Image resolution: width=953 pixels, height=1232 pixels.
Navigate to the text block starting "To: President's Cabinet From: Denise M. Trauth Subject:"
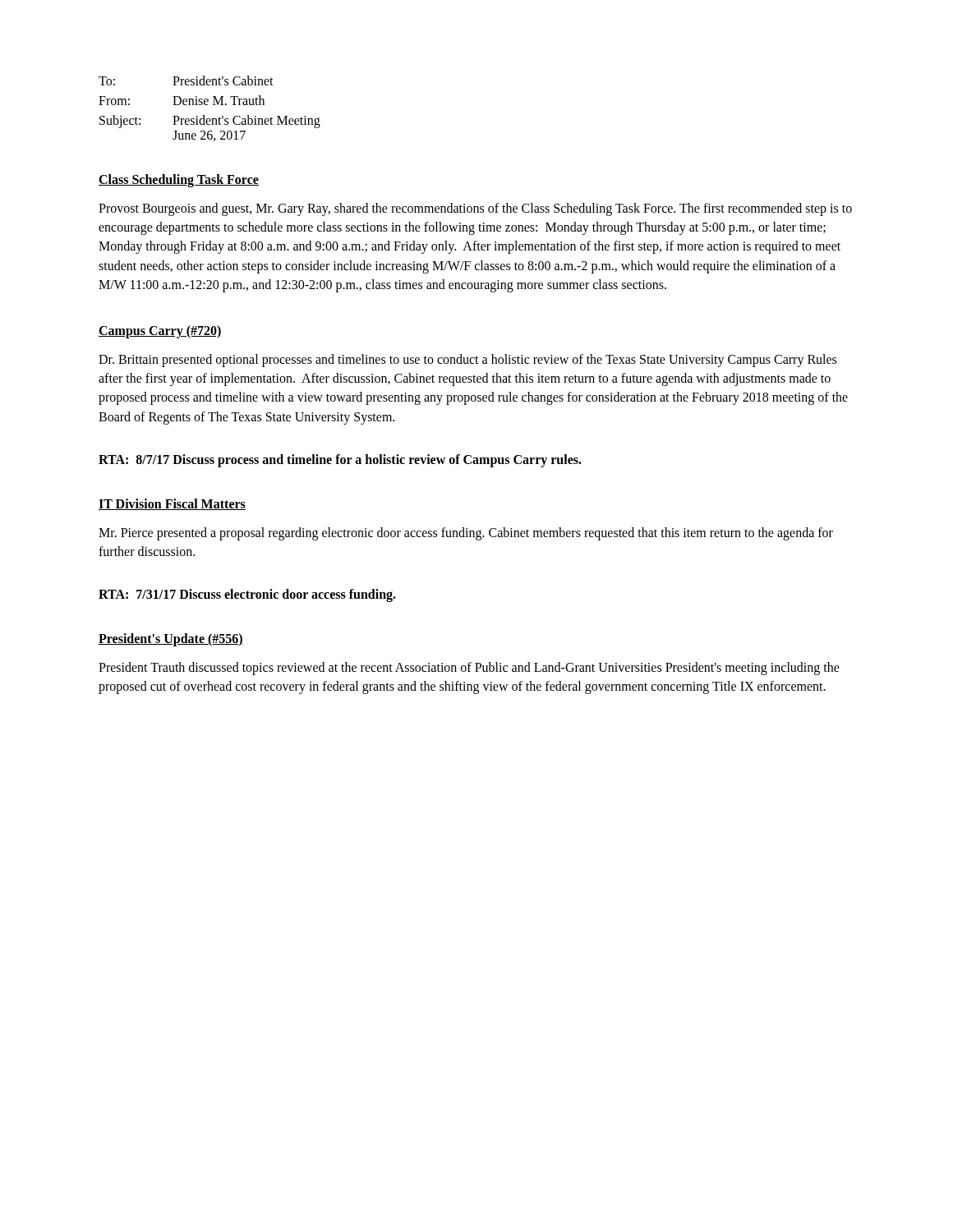click(186, 80)
